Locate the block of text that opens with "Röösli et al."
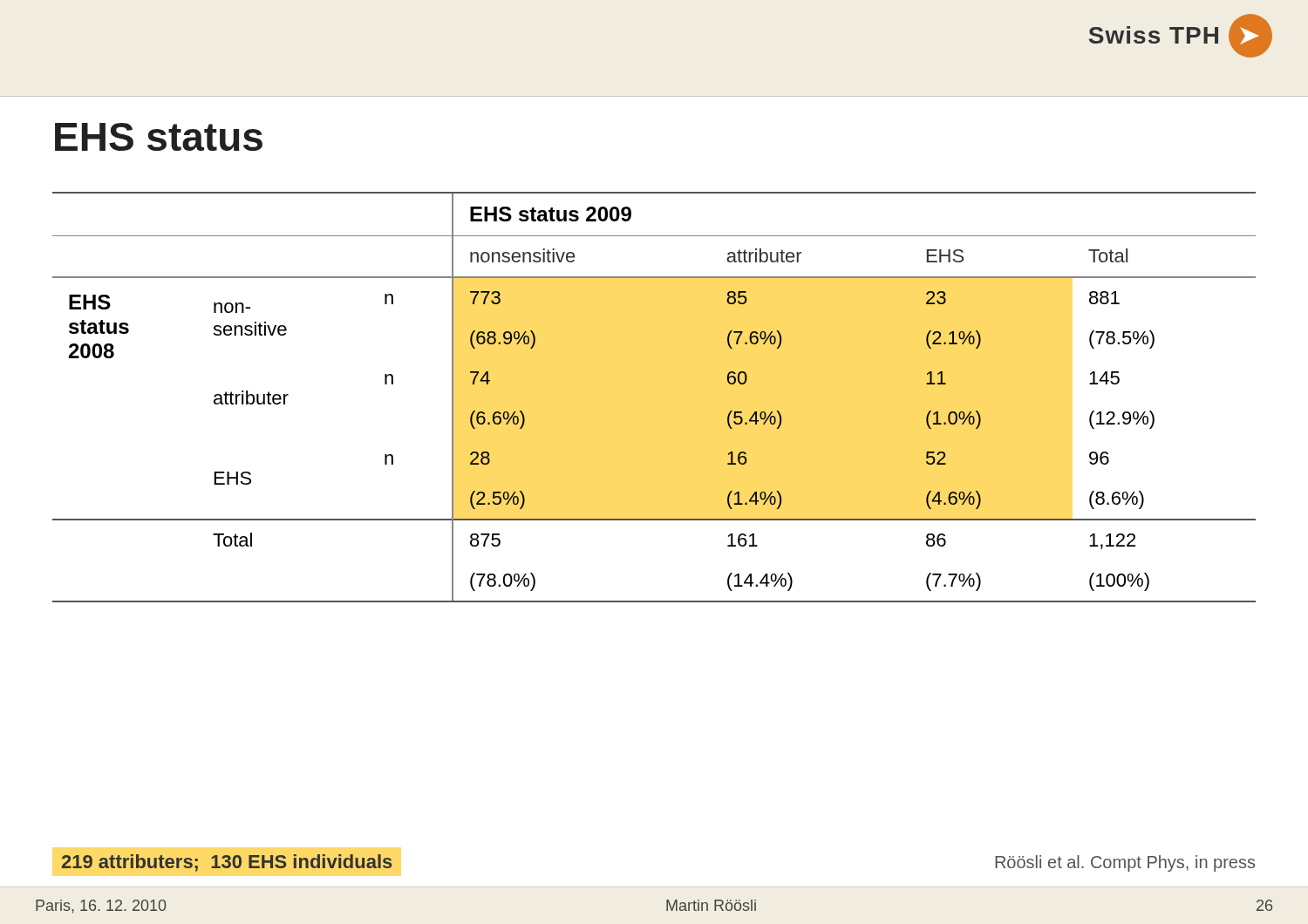 point(1125,862)
